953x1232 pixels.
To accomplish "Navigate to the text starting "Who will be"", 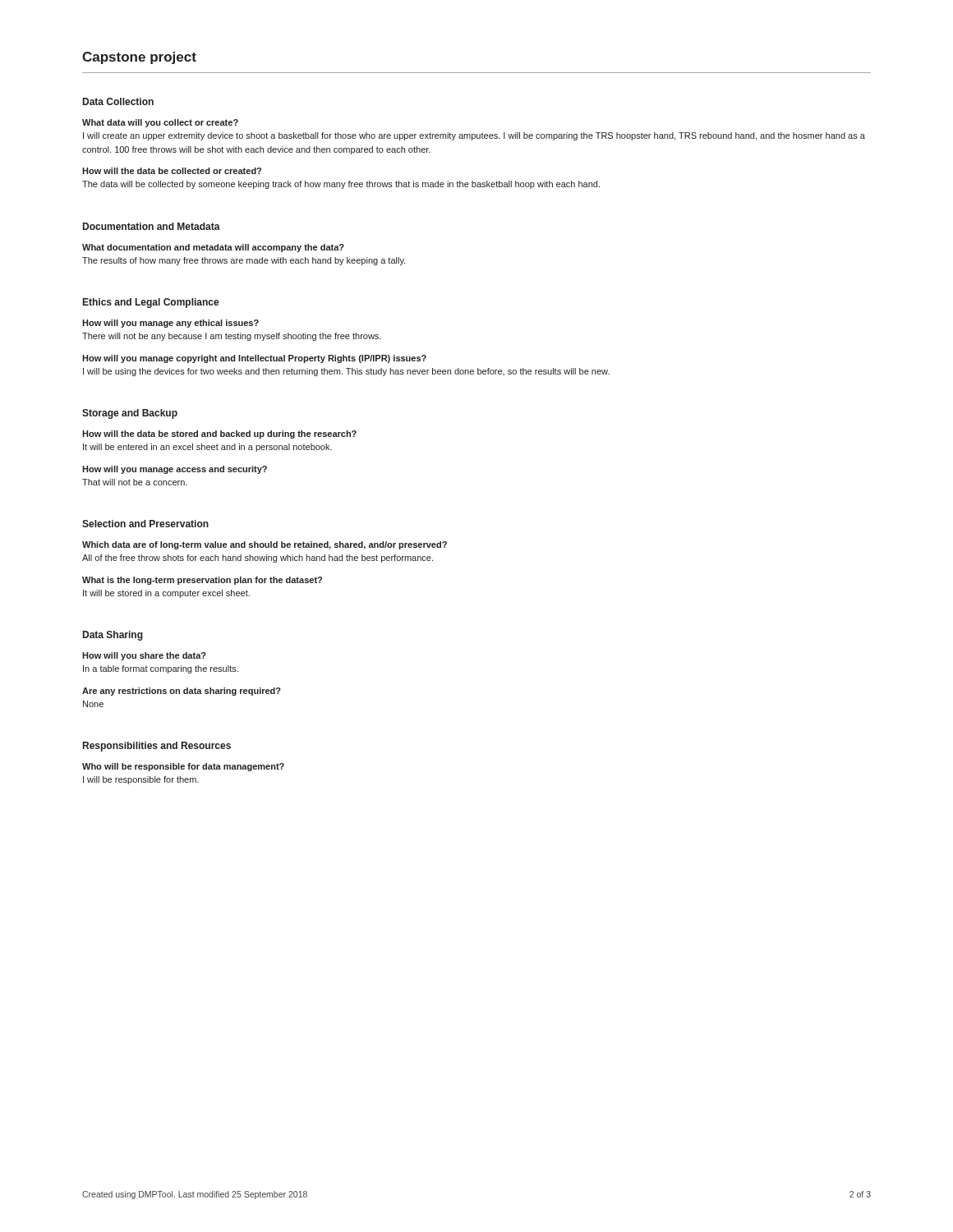I will pyautogui.click(x=183, y=767).
